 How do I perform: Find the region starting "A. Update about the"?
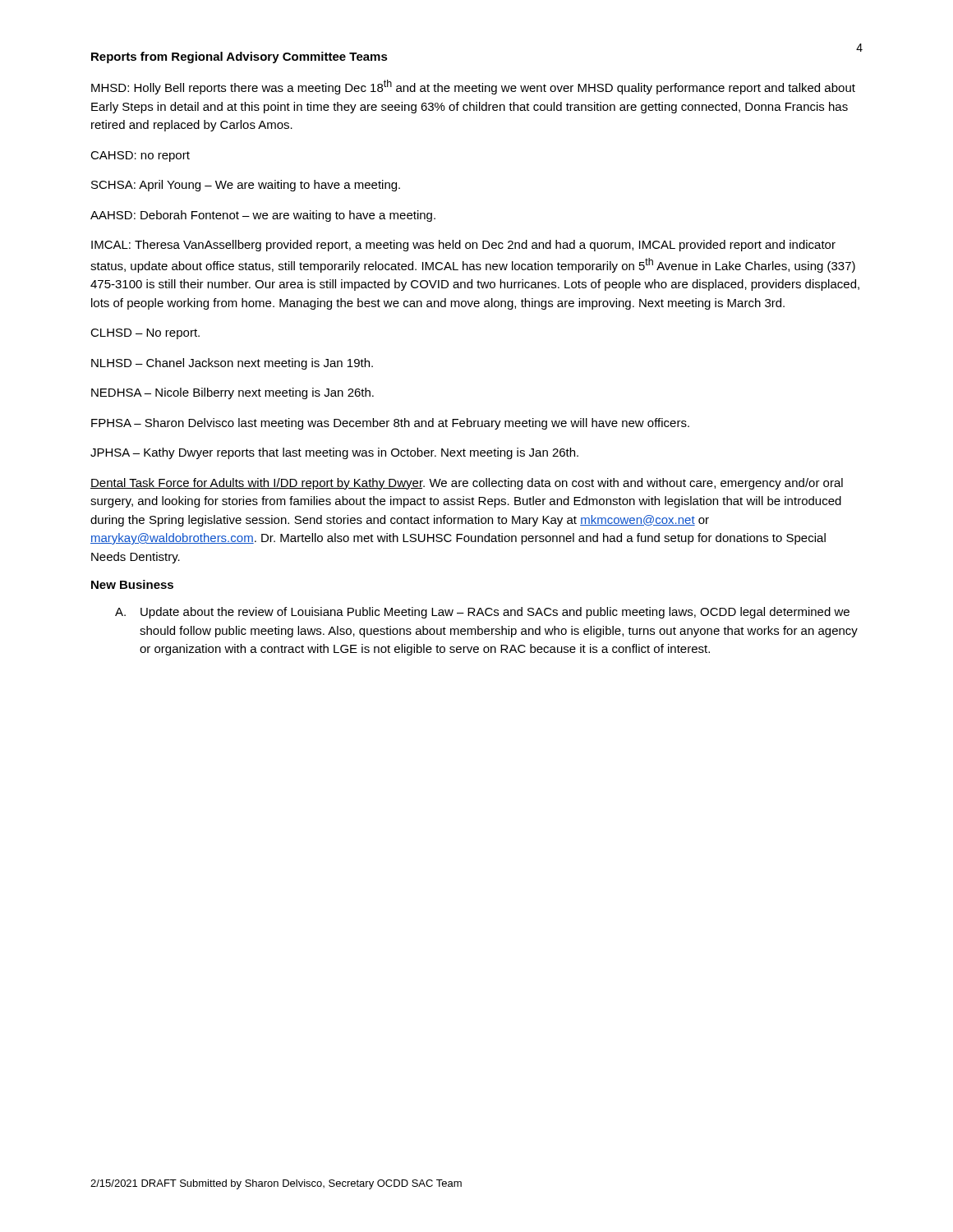pyautogui.click(x=489, y=631)
